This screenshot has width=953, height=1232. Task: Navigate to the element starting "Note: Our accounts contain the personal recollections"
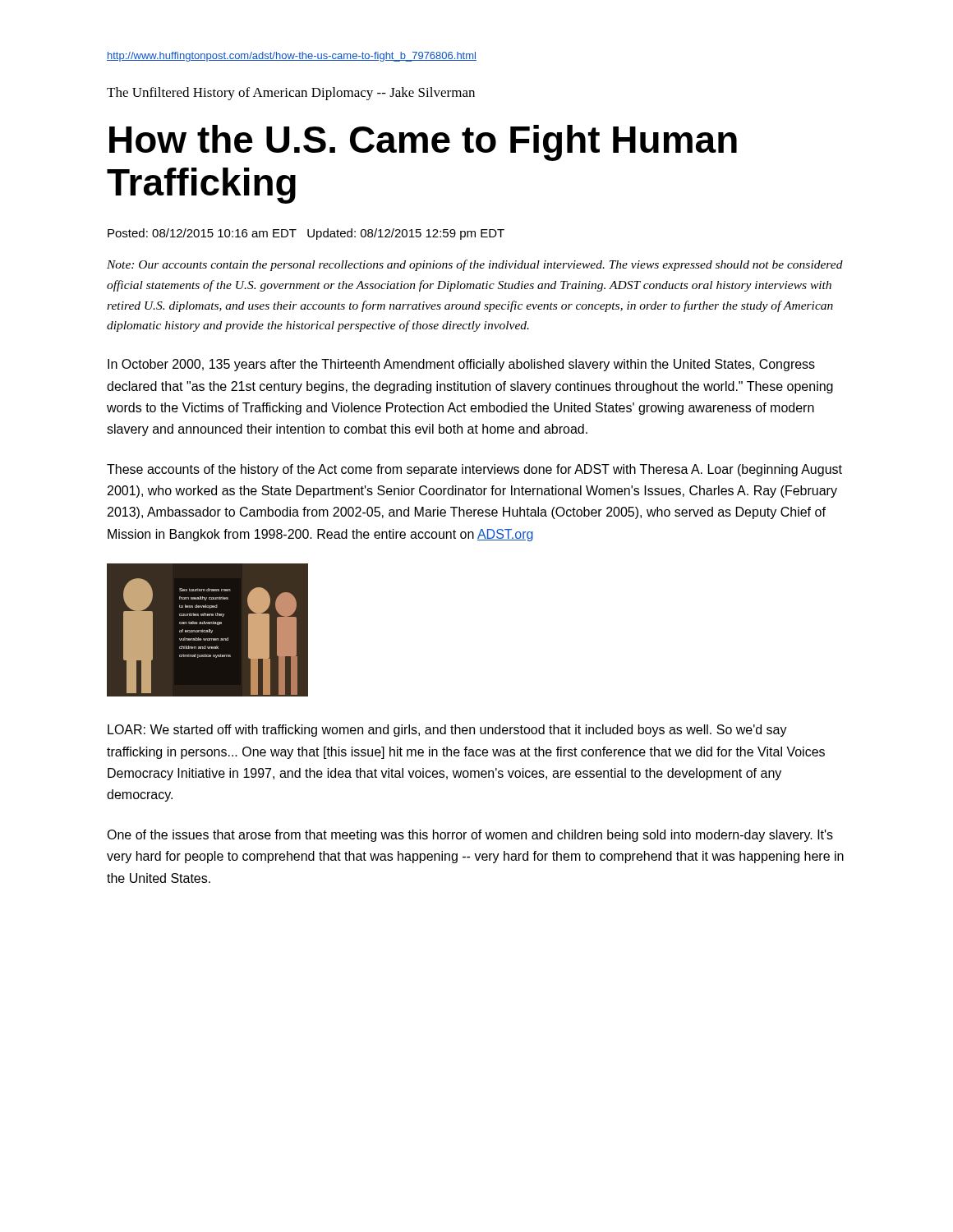475,295
